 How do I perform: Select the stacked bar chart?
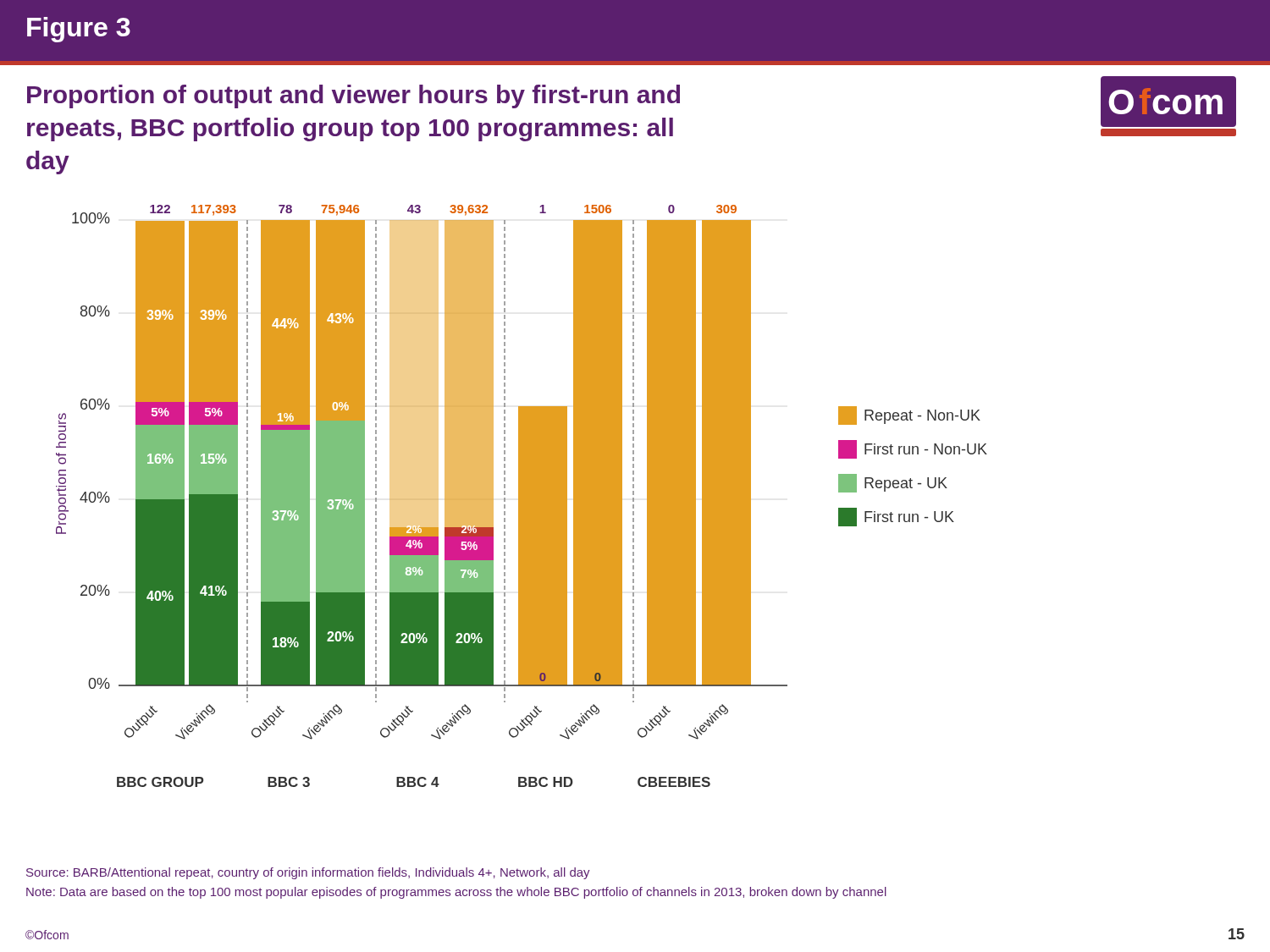coord(631,525)
